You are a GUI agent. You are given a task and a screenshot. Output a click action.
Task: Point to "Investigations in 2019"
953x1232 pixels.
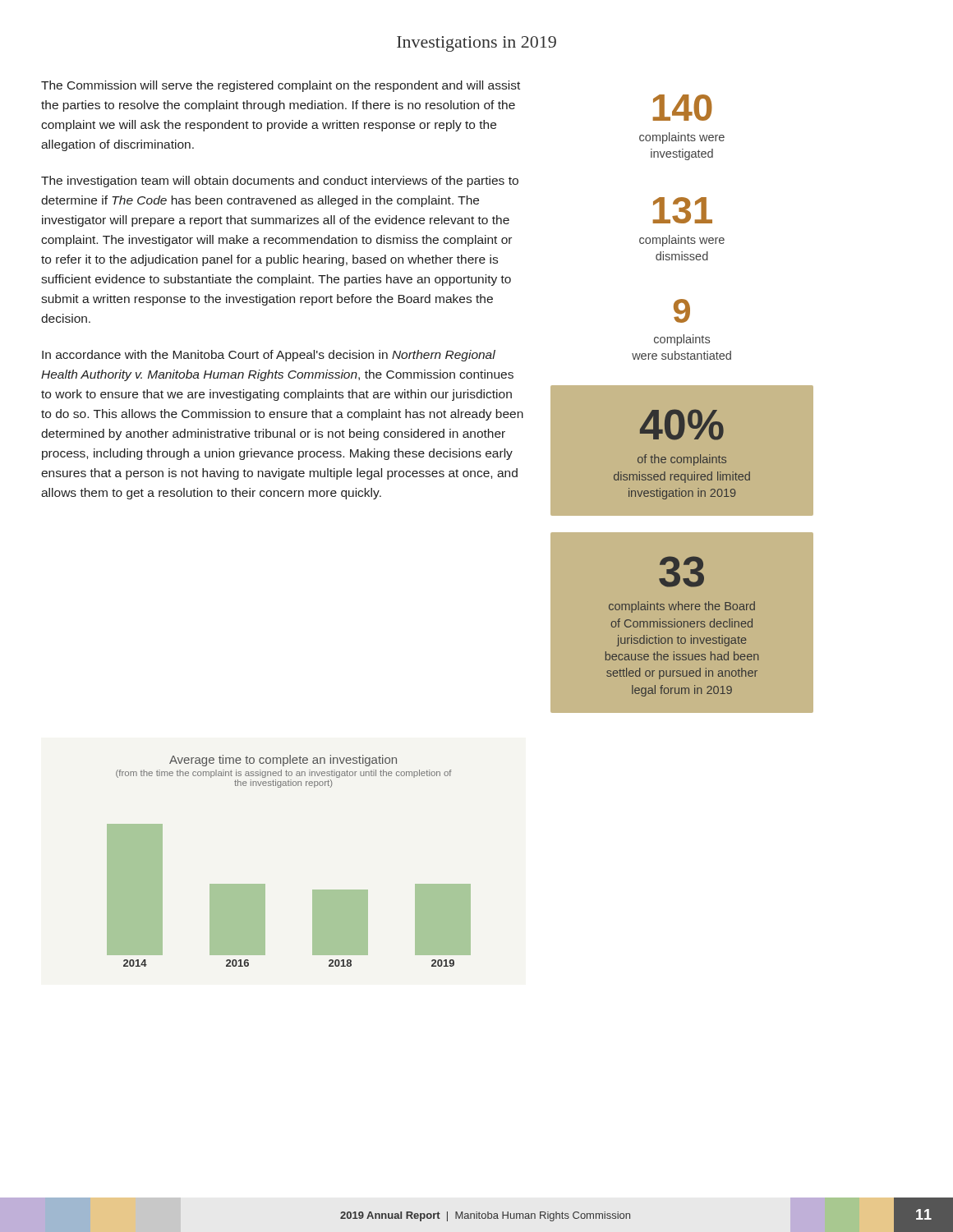click(x=476, y=41)
